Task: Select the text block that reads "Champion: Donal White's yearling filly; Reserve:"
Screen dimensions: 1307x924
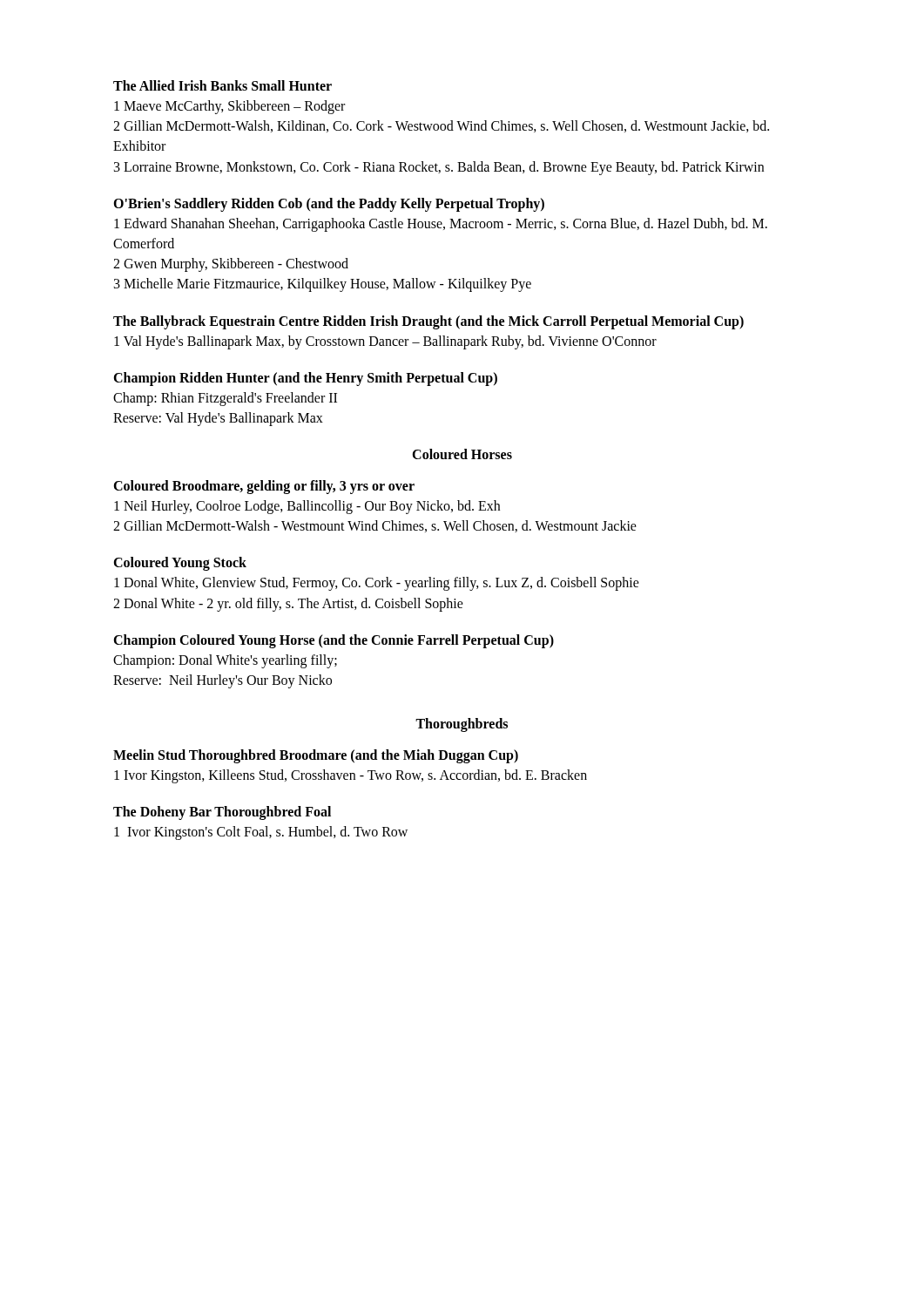Action: pos(225,670)
